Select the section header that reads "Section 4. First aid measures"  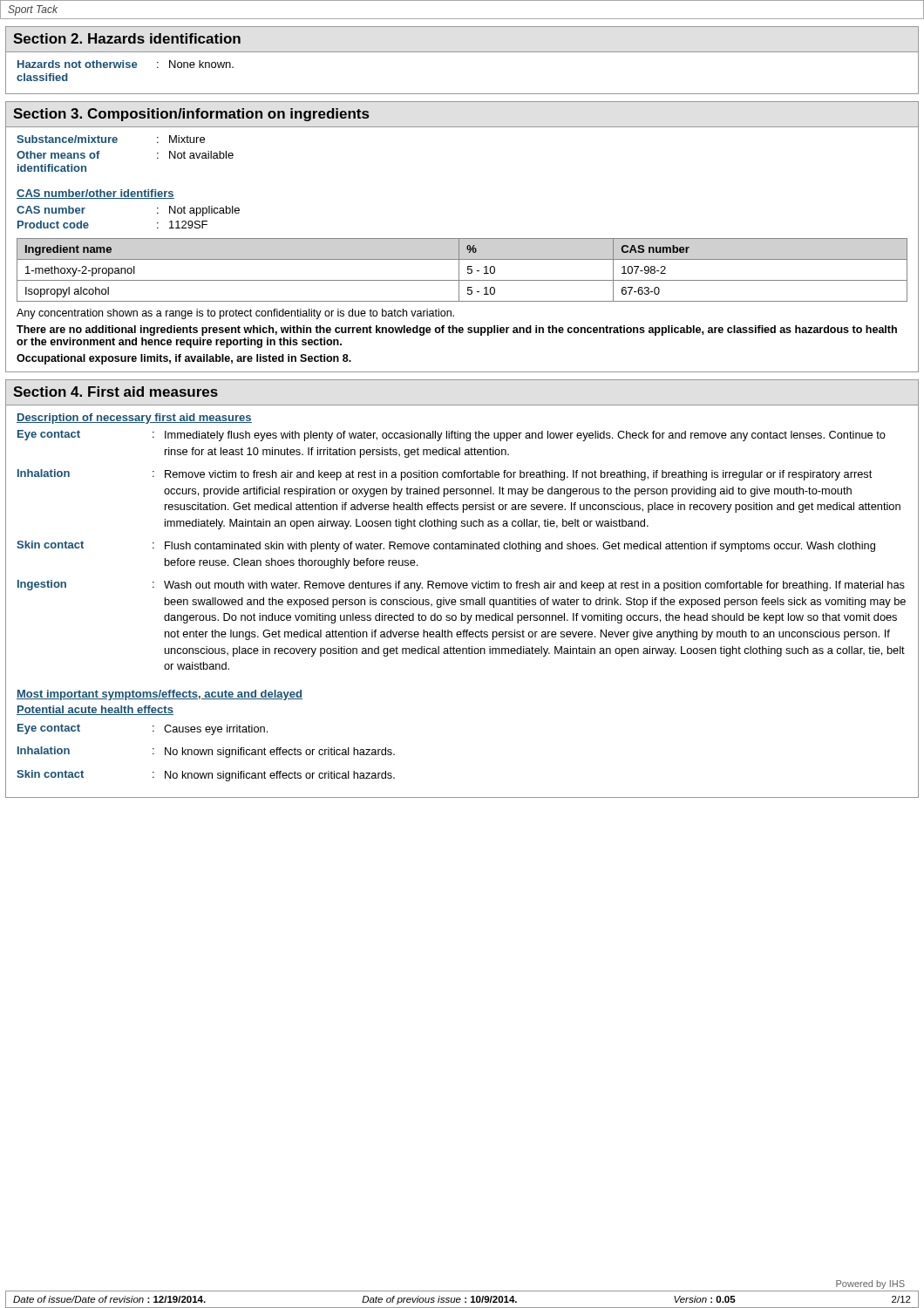click(x=462, y=589)
